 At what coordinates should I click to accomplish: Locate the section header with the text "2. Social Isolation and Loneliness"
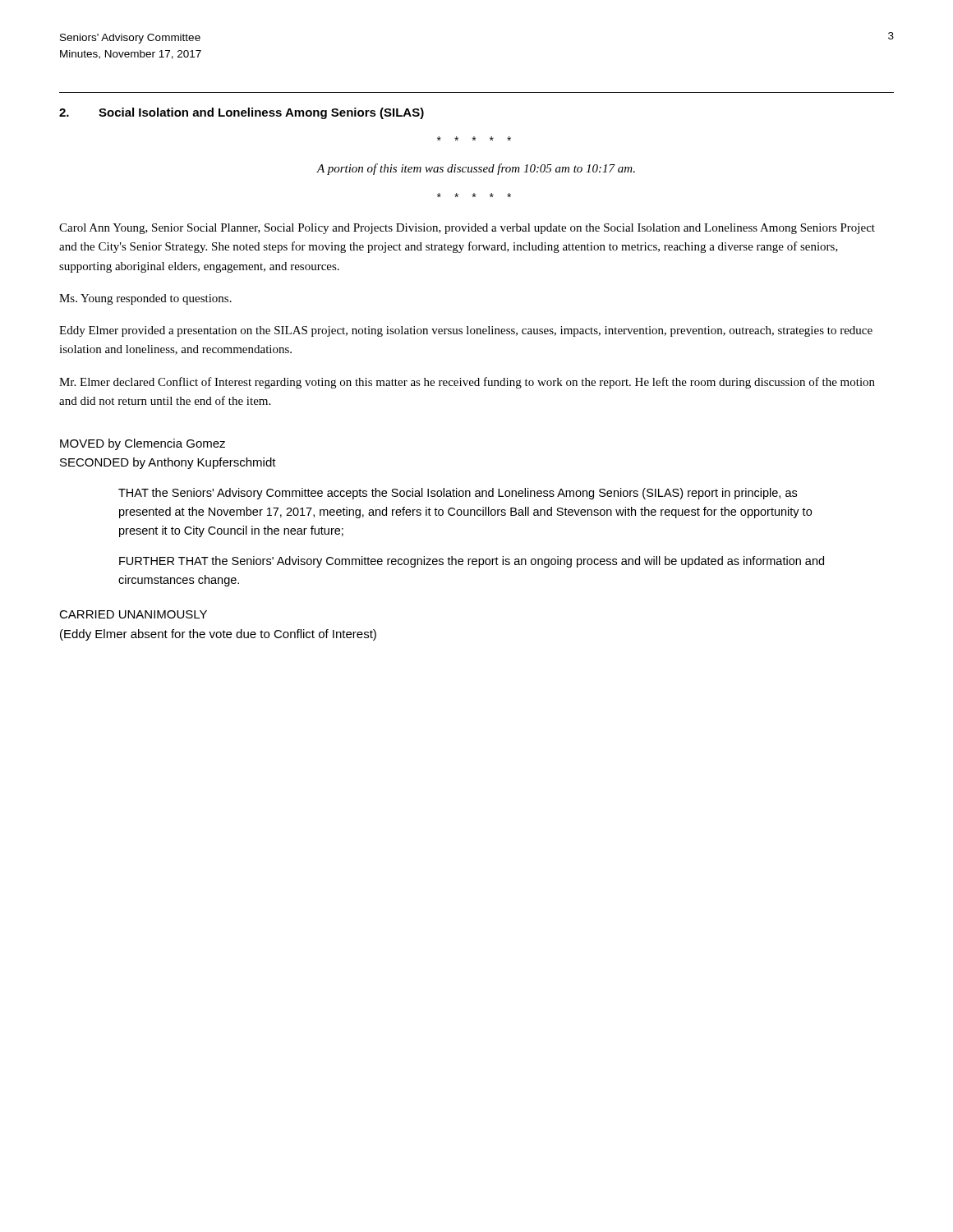coord(242,112)
